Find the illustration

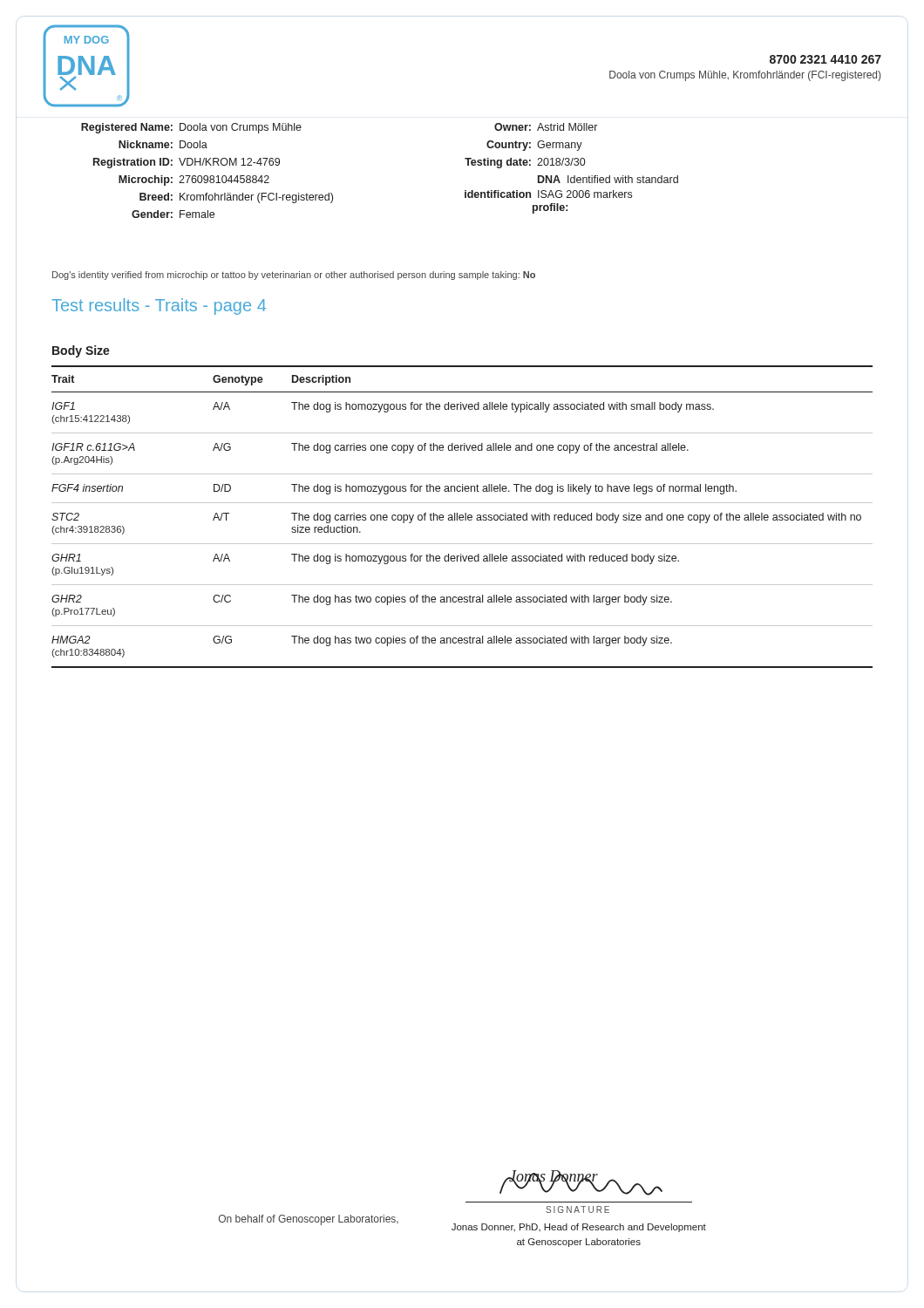pos(579,1180)
